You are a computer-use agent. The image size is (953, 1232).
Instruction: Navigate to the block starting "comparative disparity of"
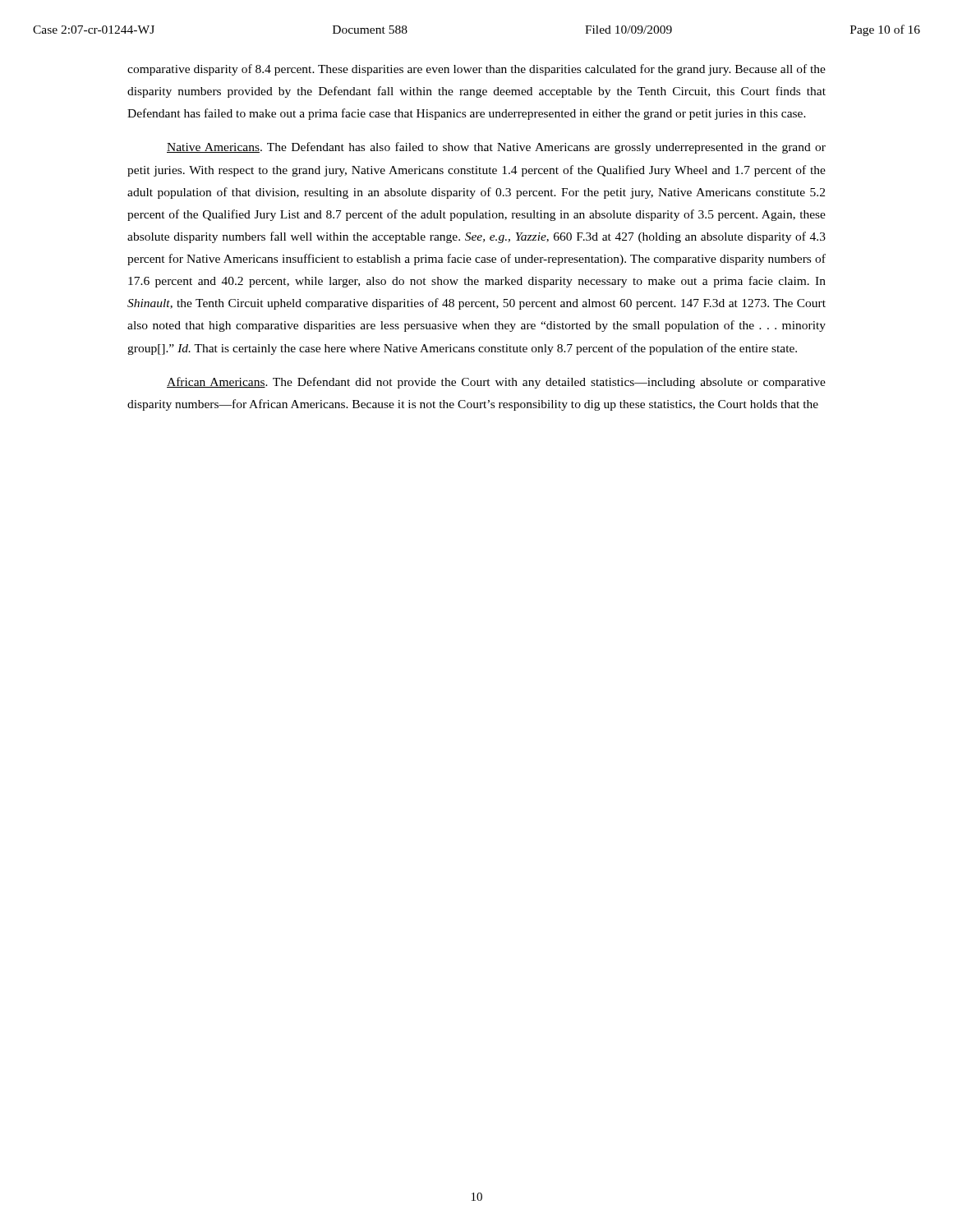click(476, 91)
